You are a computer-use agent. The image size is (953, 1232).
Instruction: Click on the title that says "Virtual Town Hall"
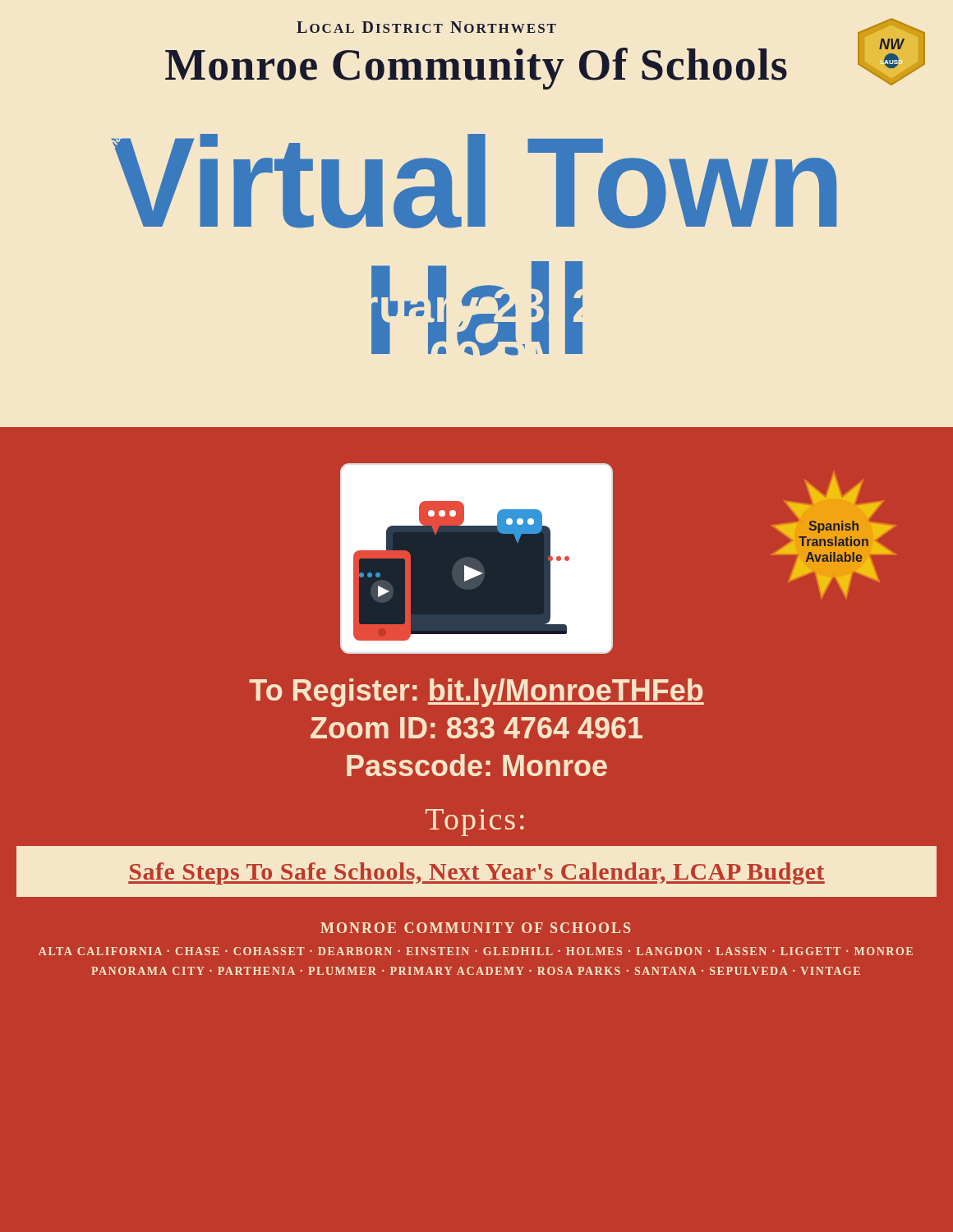click(476, 246)
